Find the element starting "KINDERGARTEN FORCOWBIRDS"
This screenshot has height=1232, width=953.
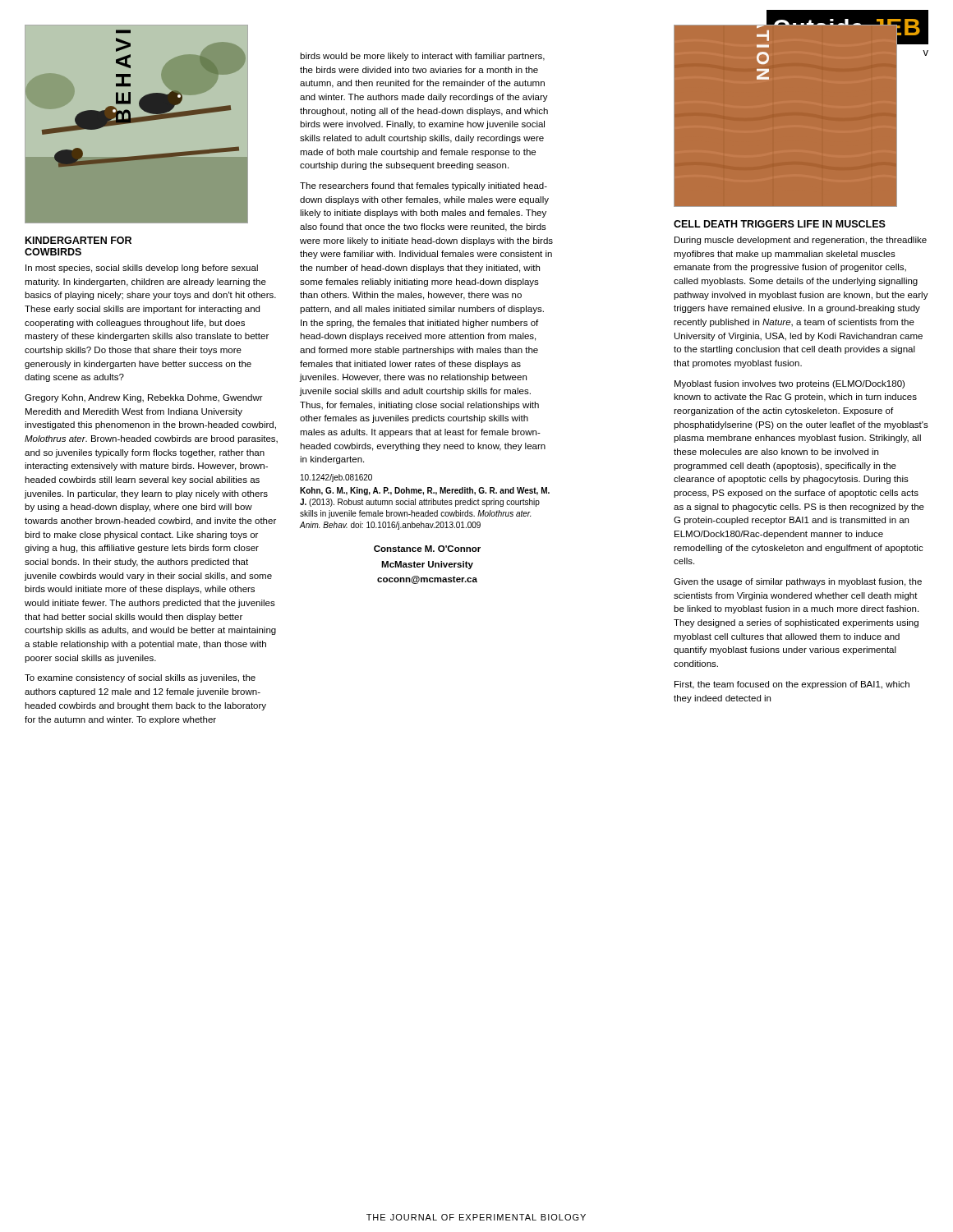(x=78, y=246)
